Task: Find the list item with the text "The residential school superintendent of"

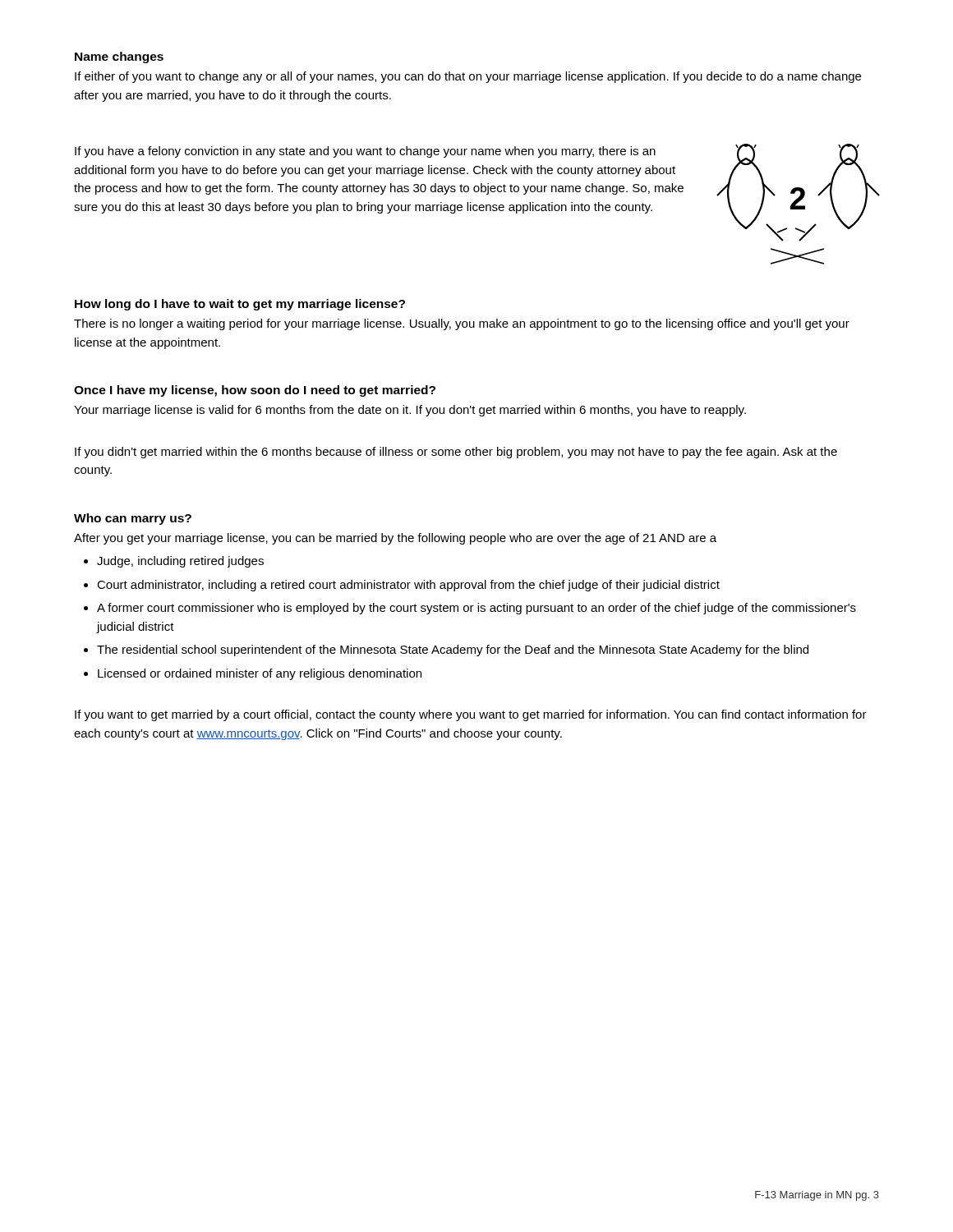Action: click(x=453, y=649)
